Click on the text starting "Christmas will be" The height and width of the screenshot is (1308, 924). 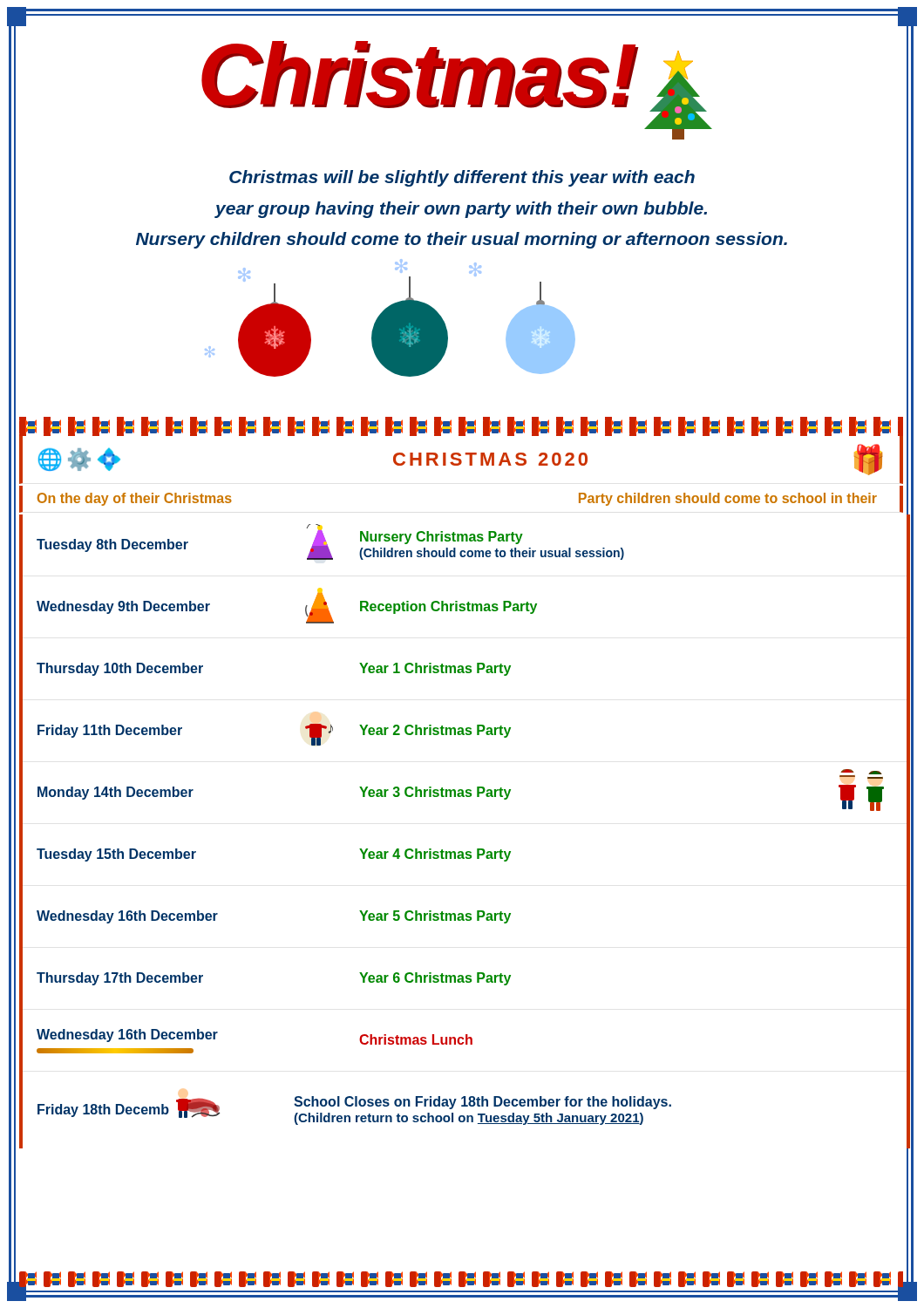pyautogui.click(x=462, y=208)
